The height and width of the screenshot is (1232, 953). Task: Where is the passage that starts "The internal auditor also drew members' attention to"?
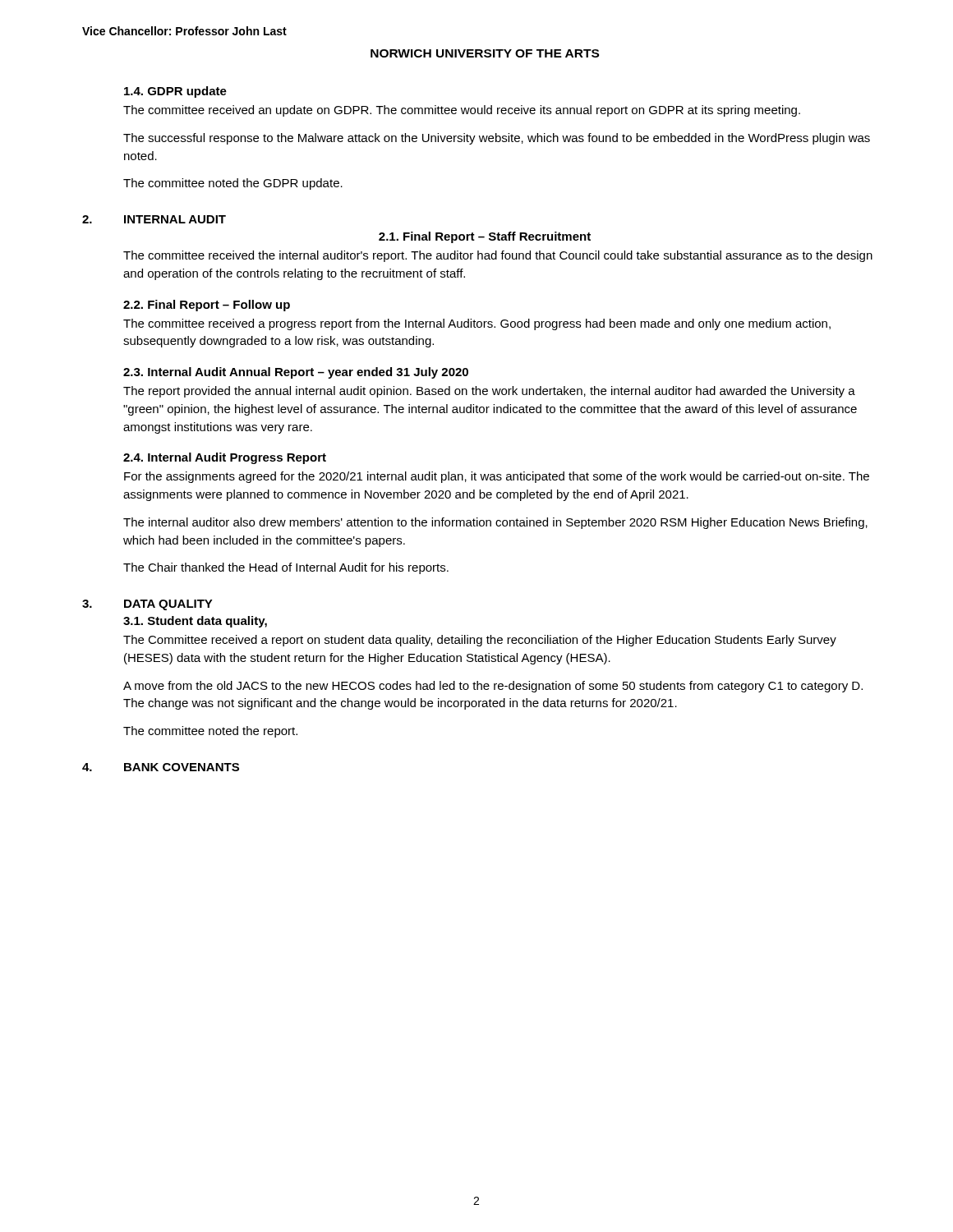tap(496, 531)
